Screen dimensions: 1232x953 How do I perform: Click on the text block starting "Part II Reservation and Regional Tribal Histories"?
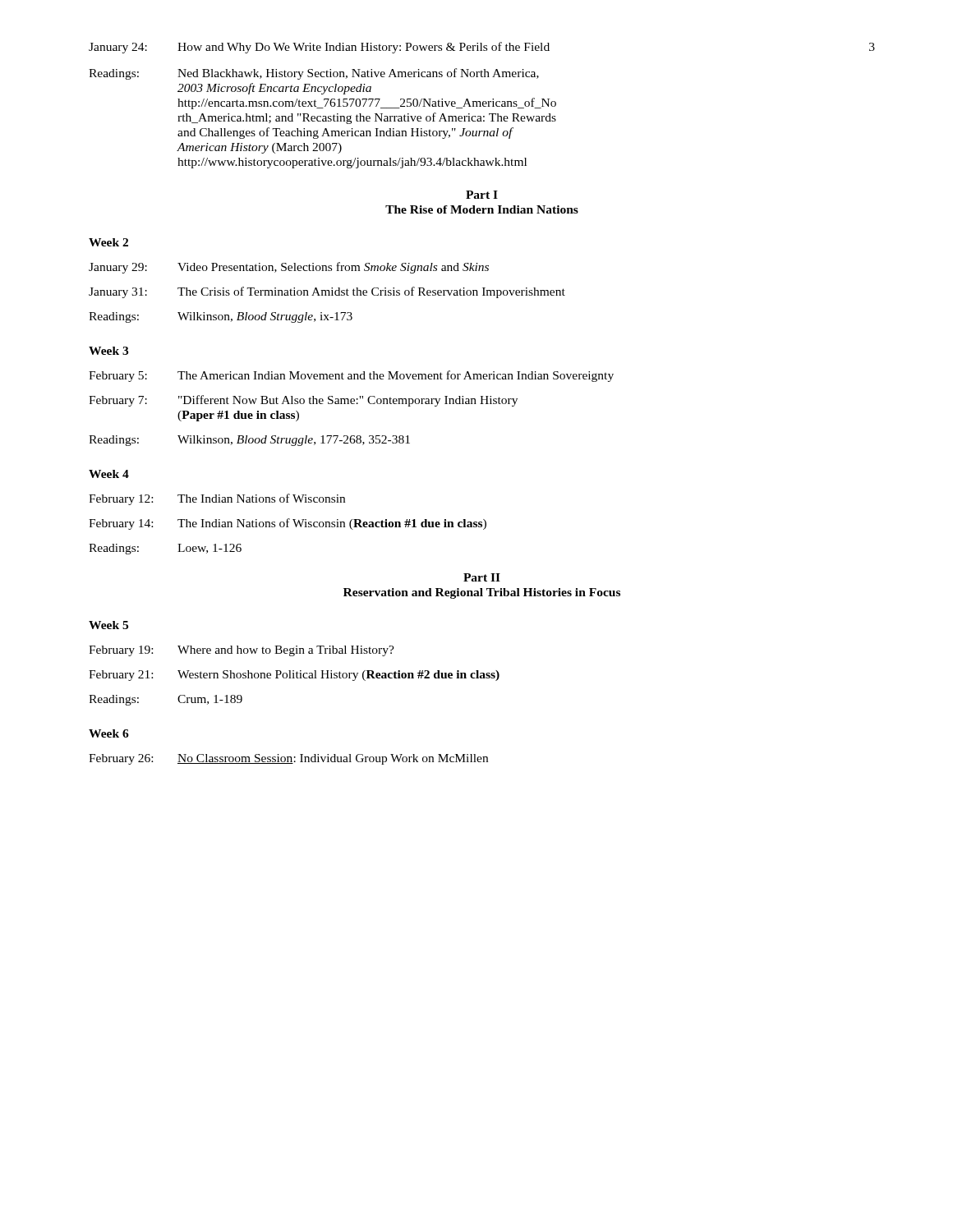pyautogui.click(x=482, y=584)
